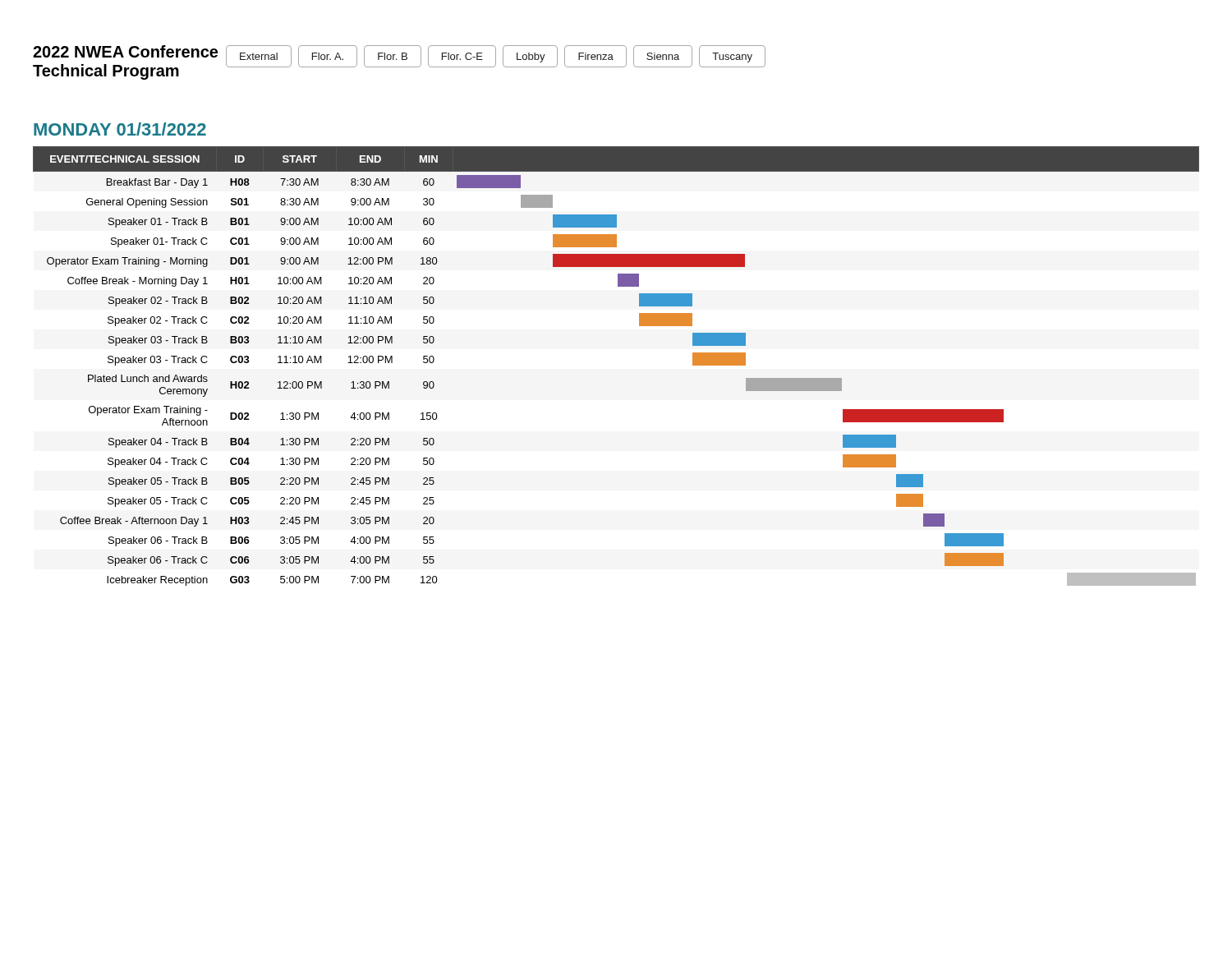Find the infographic
The width and height of the screenshot is (1232, 953).
[x=496, y=56]
